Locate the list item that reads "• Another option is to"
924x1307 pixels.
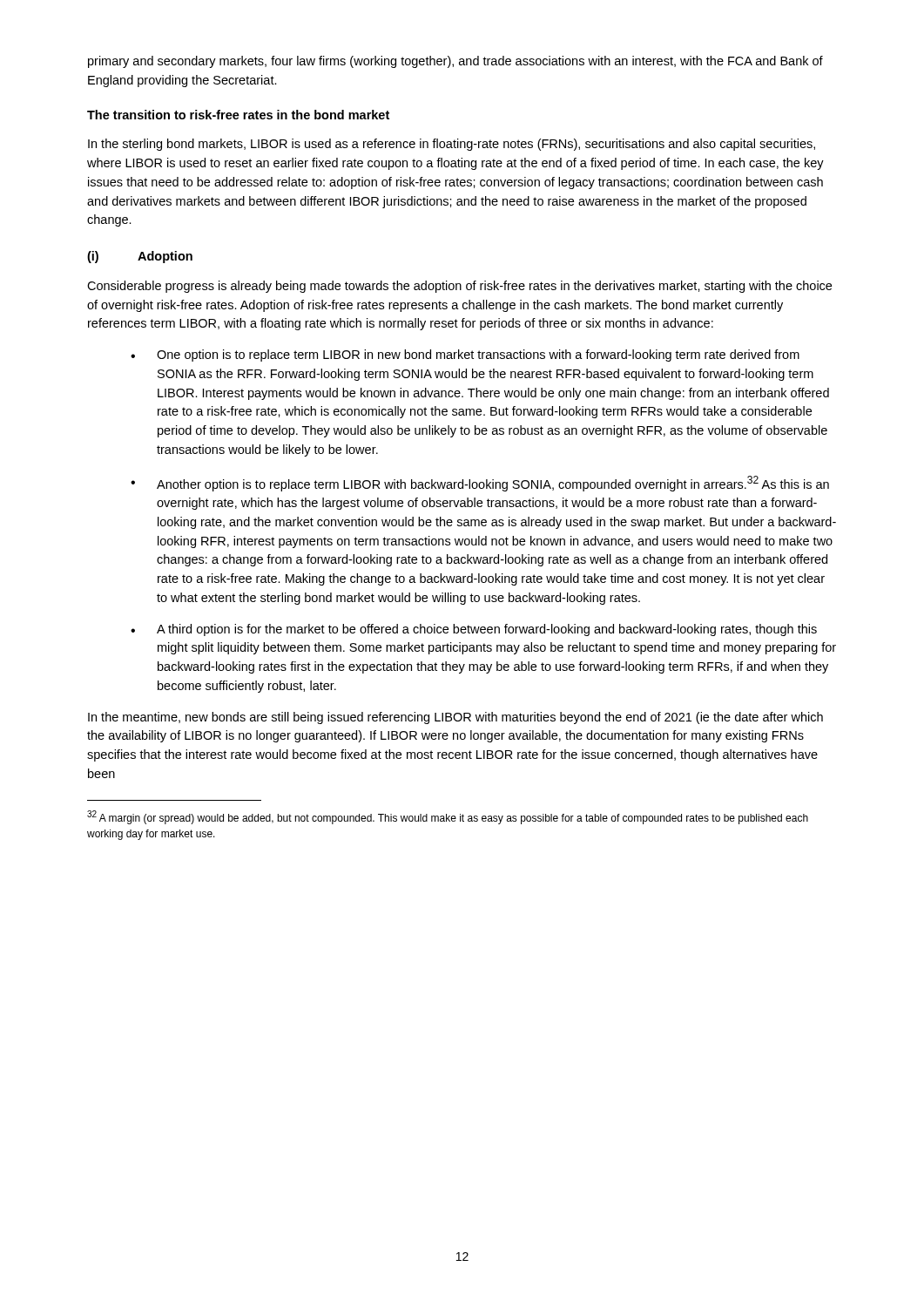(479, 540)
